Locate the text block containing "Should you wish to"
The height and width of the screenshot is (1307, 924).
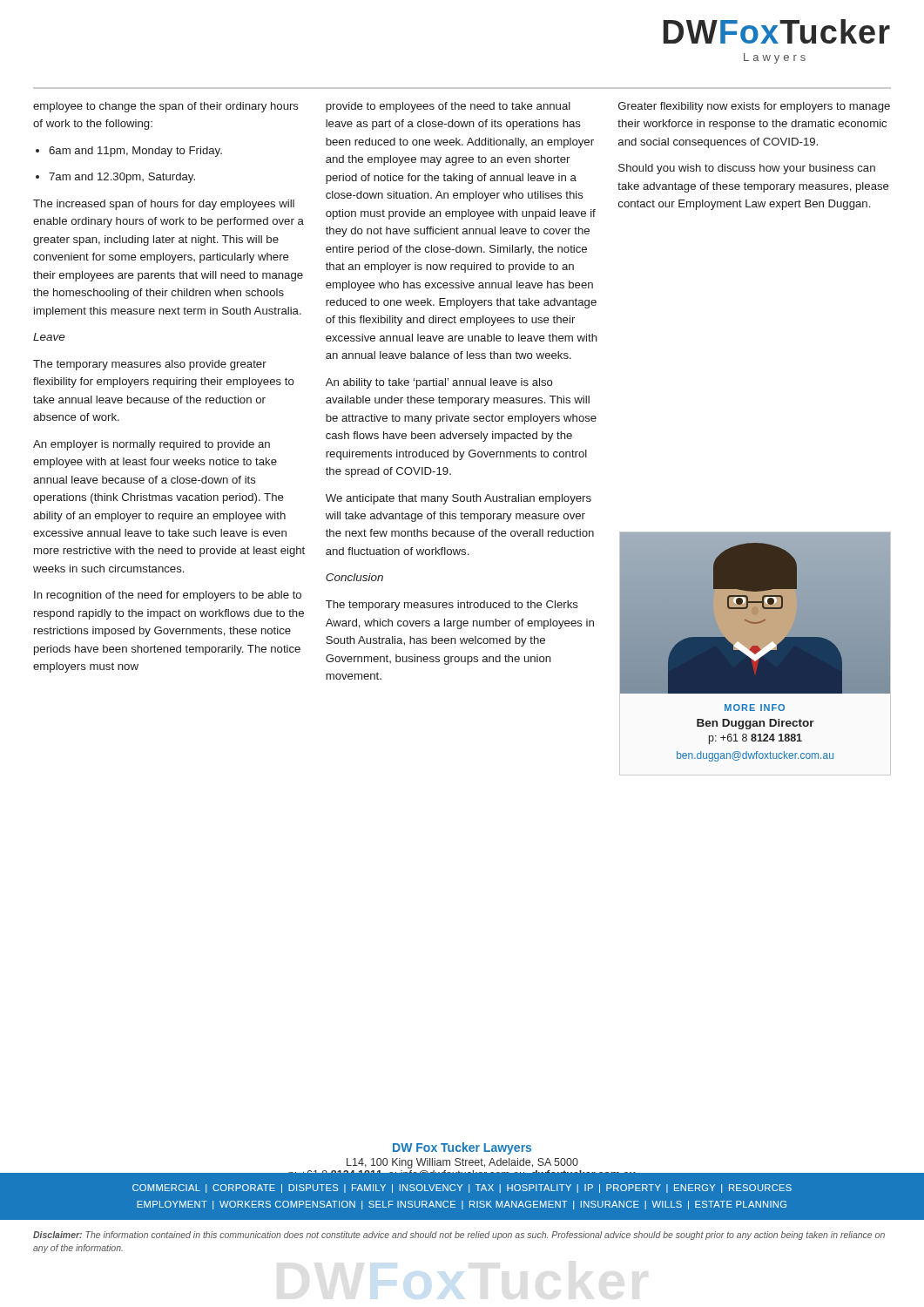click(754, 186)
